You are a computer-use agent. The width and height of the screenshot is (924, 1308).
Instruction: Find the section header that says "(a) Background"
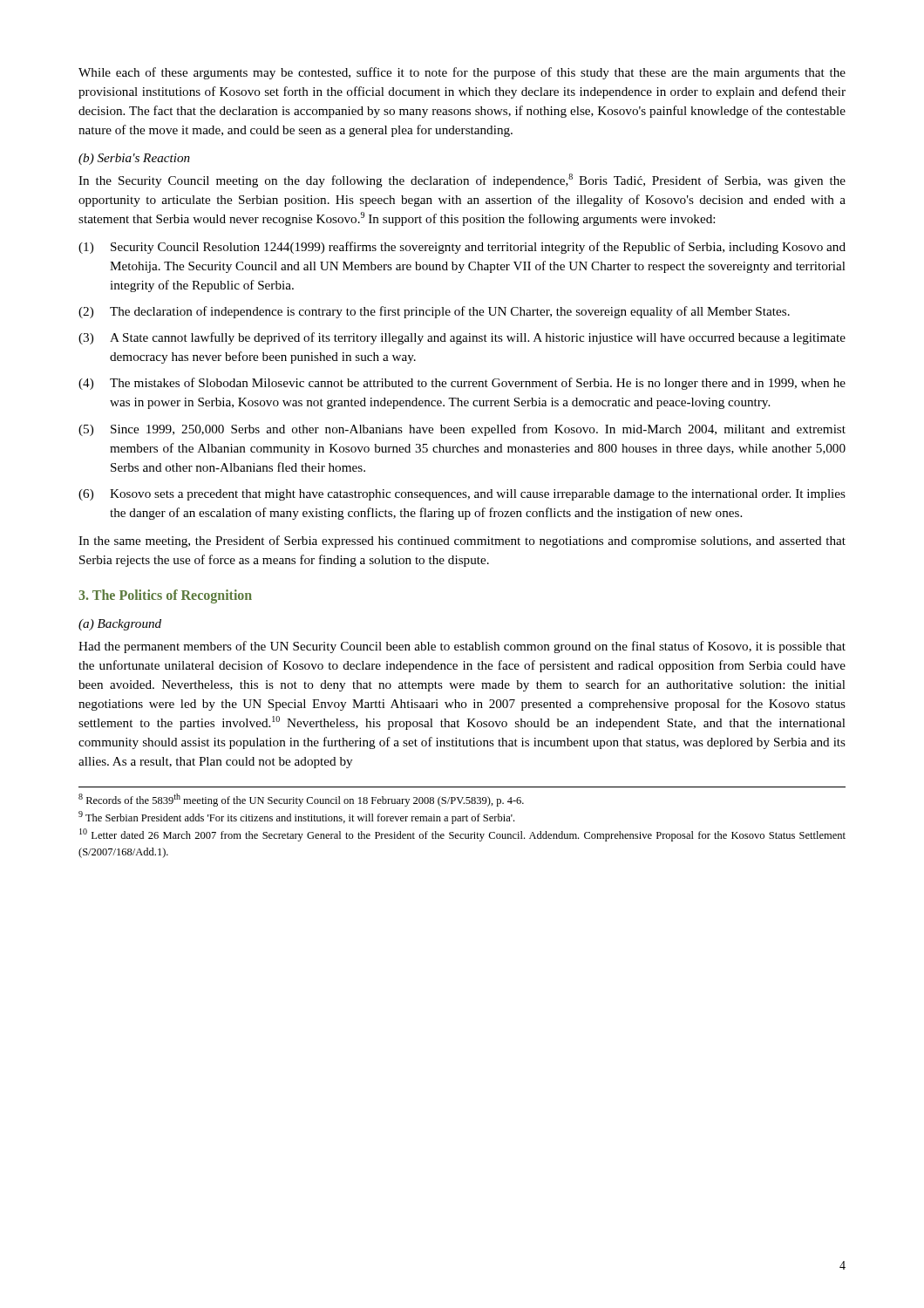point(120,625)
